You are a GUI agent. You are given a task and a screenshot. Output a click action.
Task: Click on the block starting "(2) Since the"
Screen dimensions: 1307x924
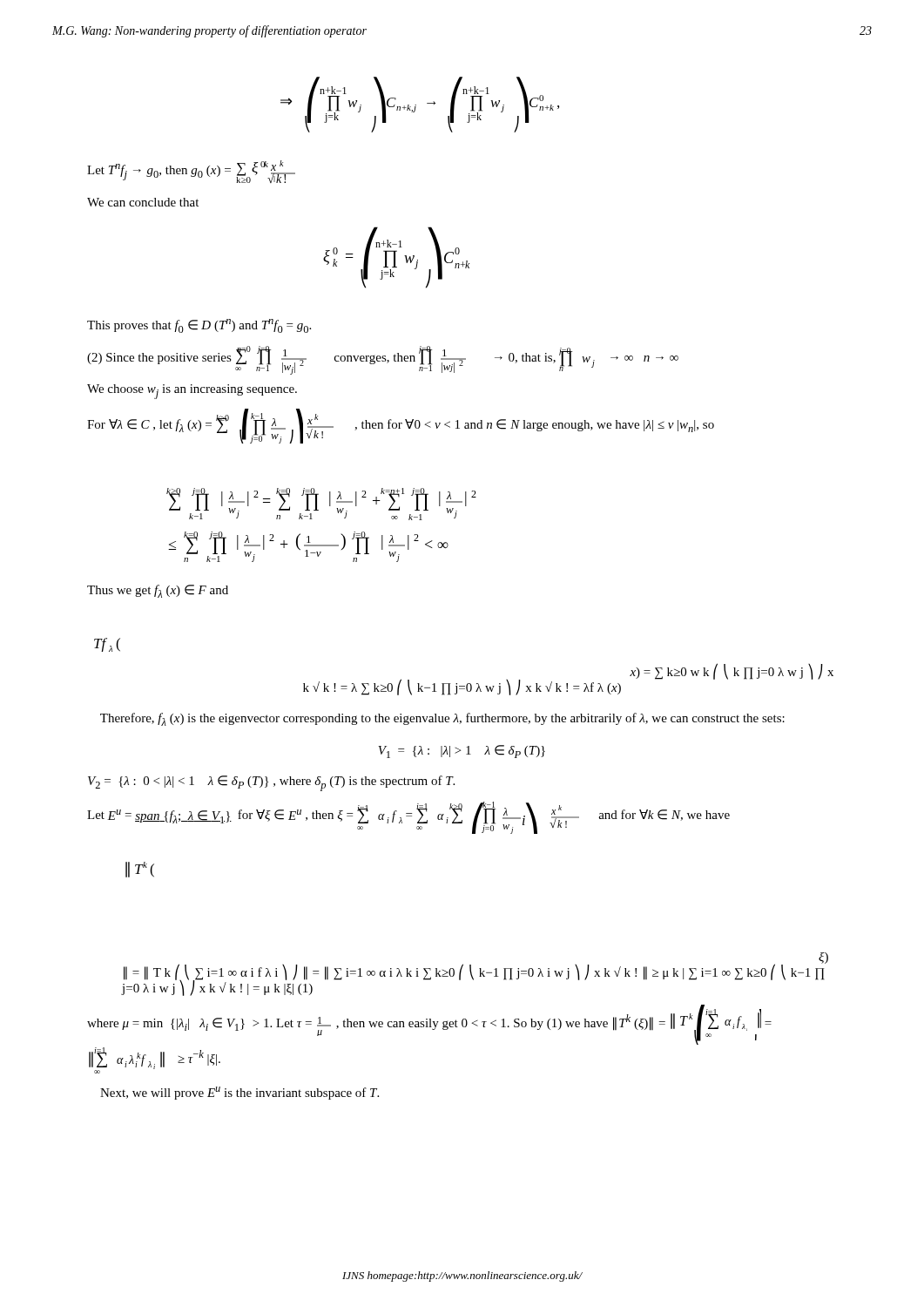tap(383, 359)
